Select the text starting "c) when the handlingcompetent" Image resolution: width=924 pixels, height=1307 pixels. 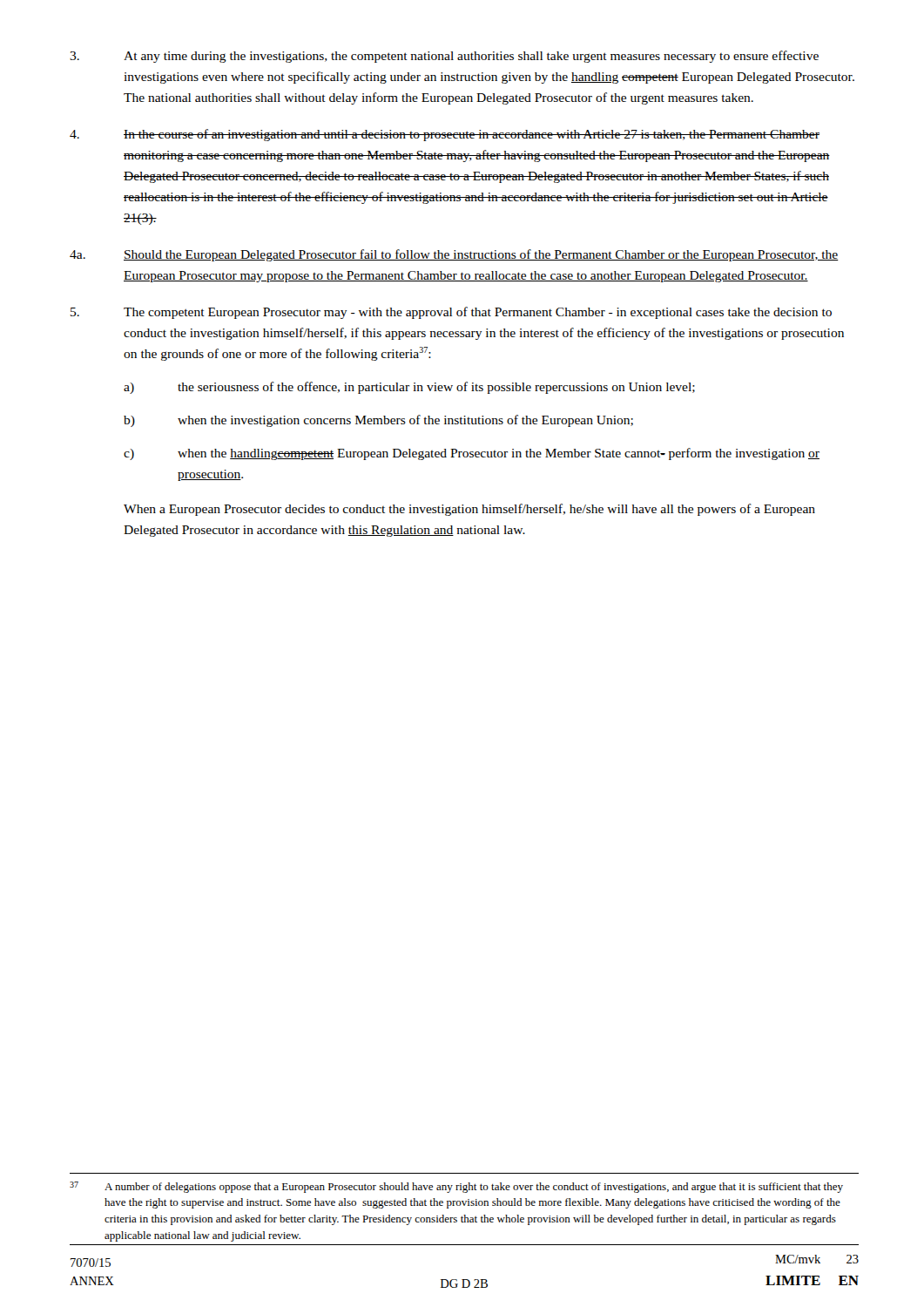[x=491, y=464]
